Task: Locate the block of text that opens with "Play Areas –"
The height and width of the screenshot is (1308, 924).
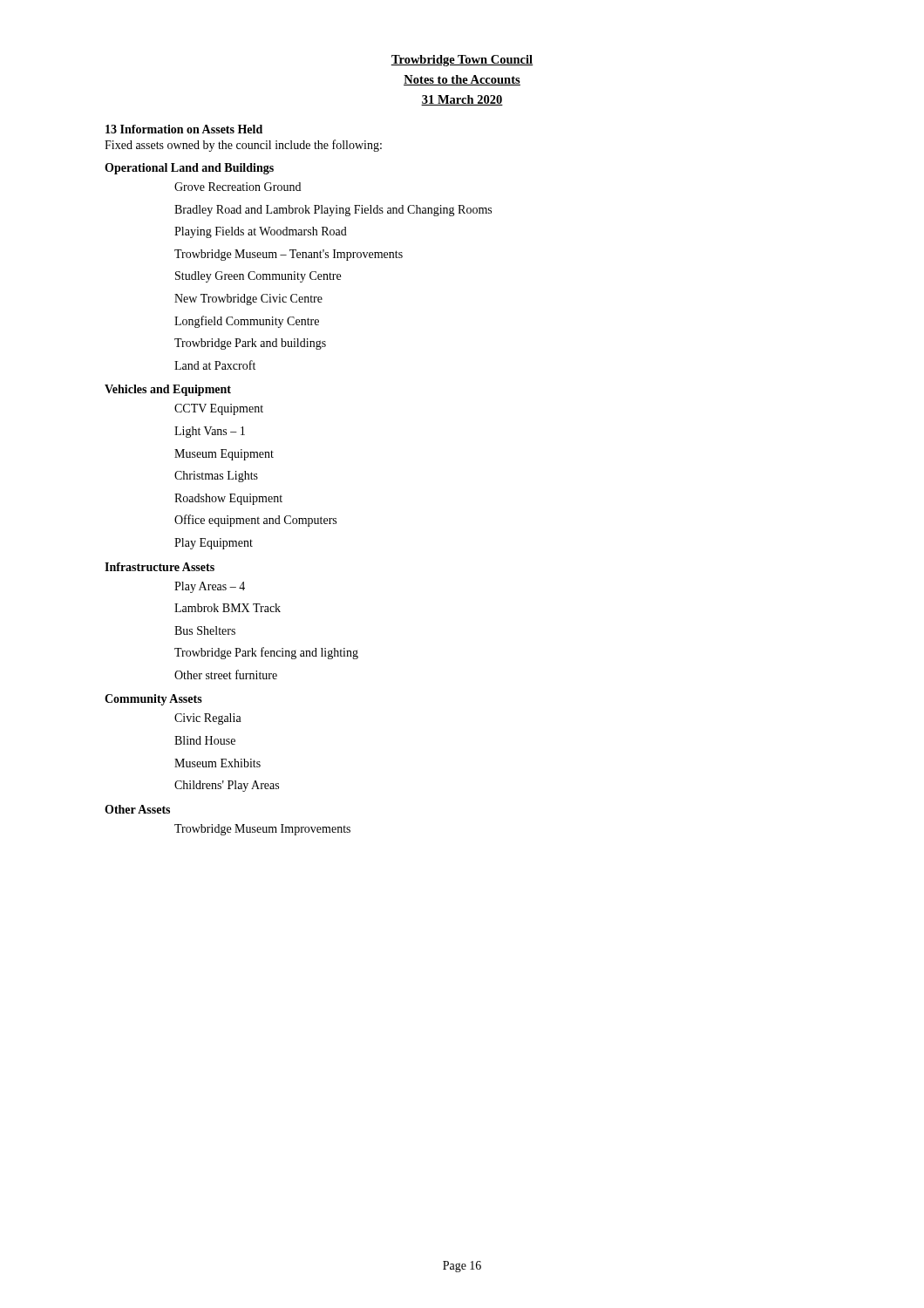Action: point(210,586)
